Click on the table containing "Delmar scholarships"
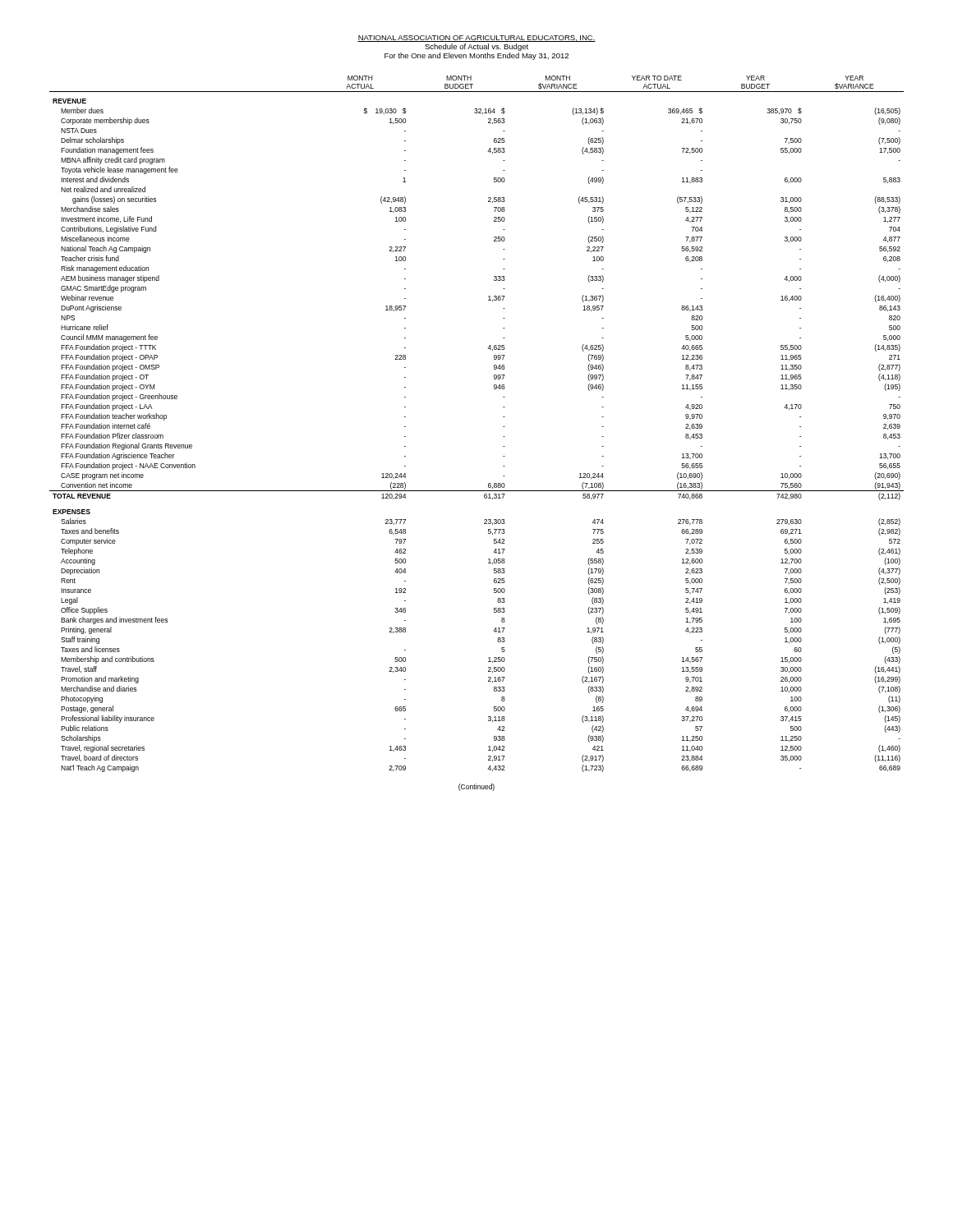Screen dimensions: 1232x953 [476, 423]
